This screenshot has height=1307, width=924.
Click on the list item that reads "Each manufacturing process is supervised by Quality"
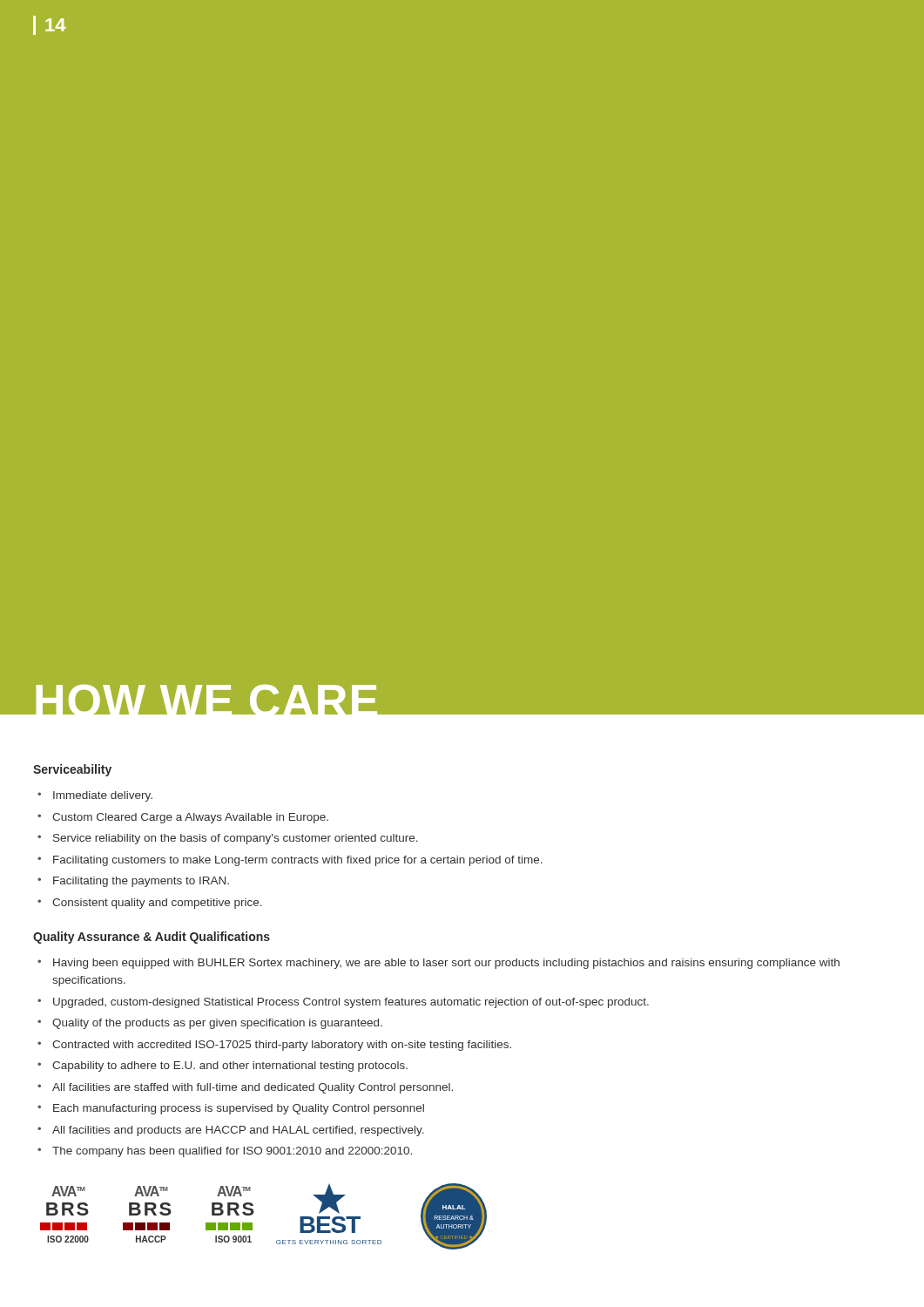coord(239,1108)
